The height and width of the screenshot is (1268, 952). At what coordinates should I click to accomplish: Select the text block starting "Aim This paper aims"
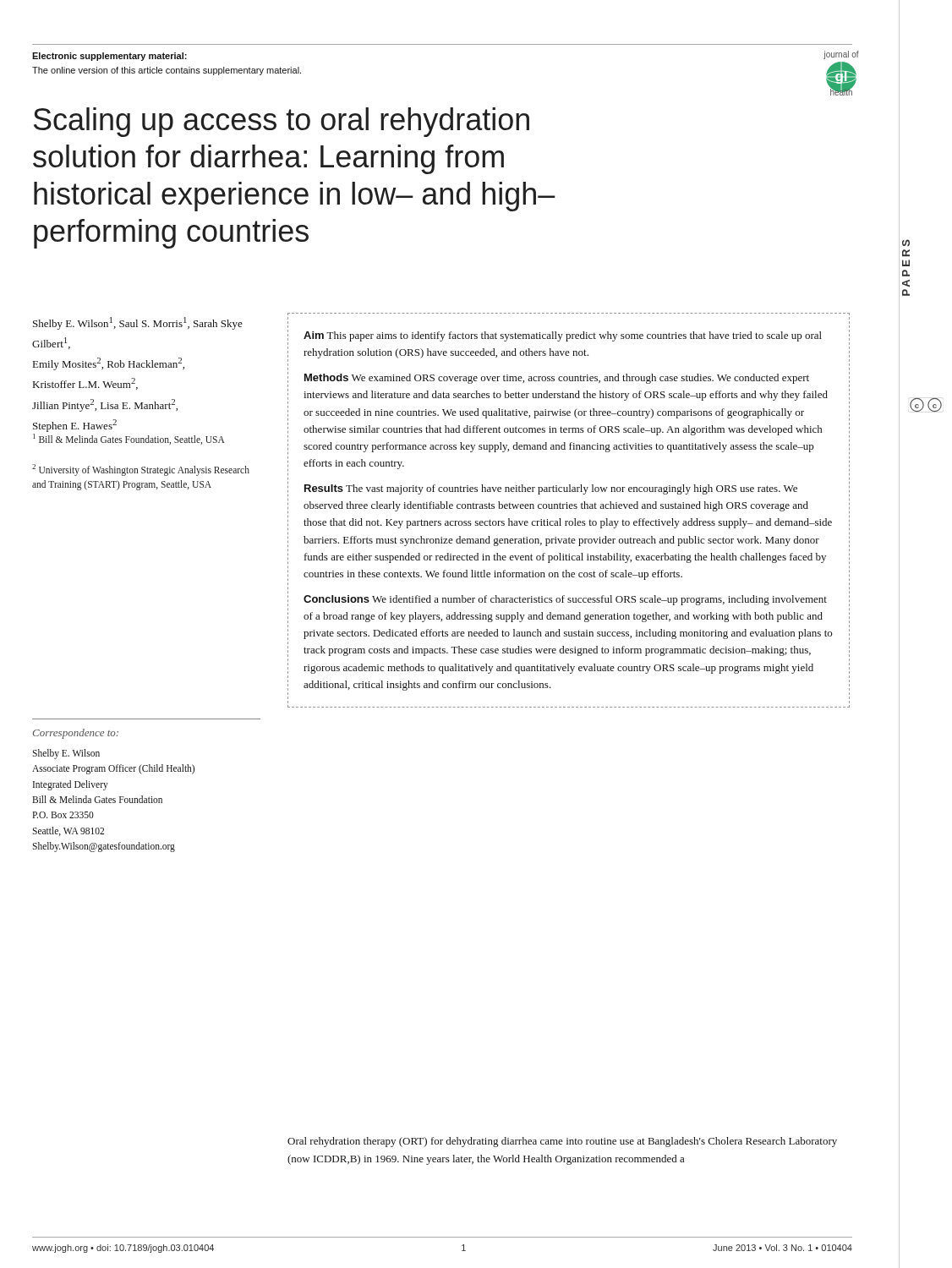point(569,510)
